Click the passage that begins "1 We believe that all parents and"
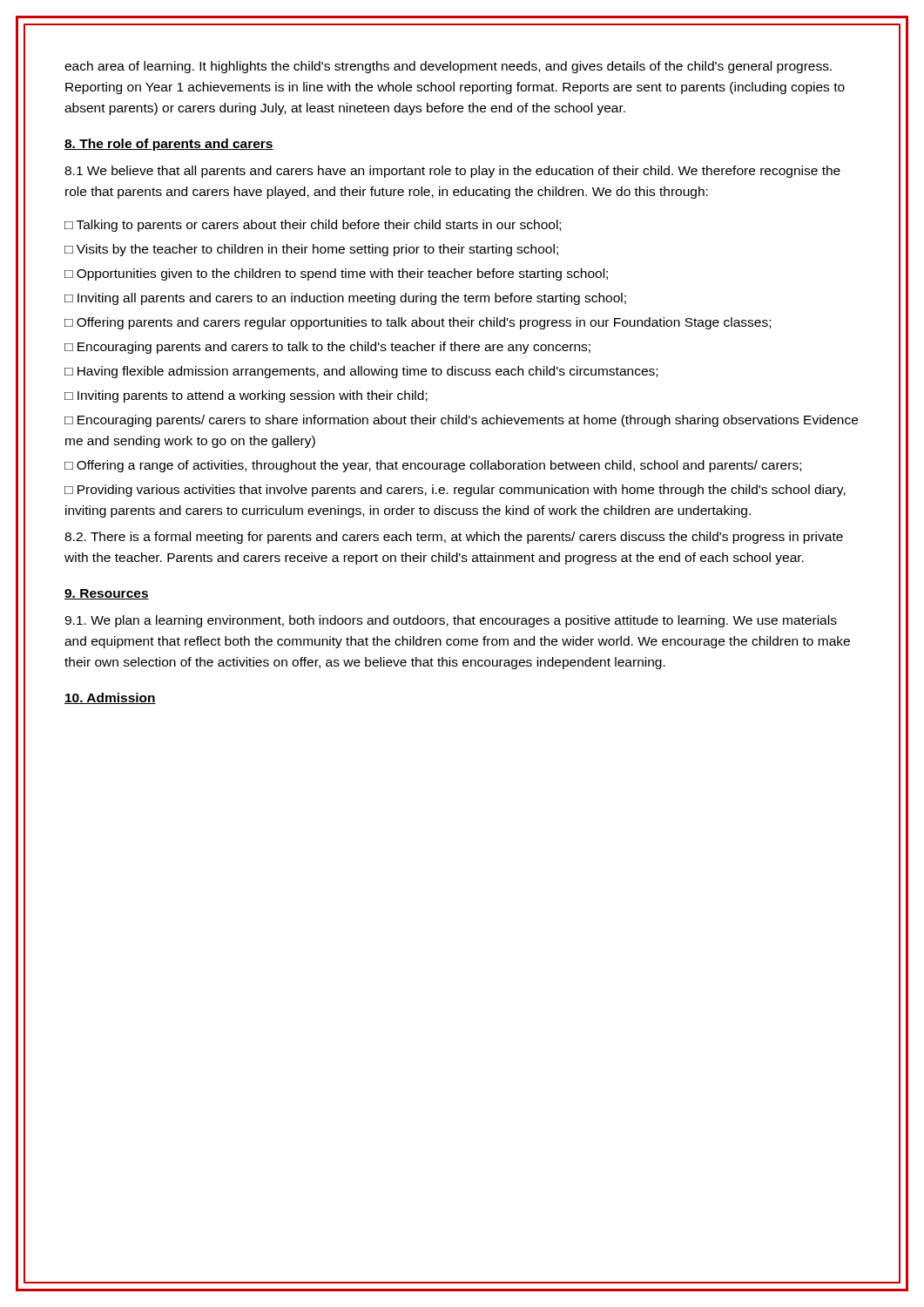Viewport: 924px width, 1307px height. 452,181
